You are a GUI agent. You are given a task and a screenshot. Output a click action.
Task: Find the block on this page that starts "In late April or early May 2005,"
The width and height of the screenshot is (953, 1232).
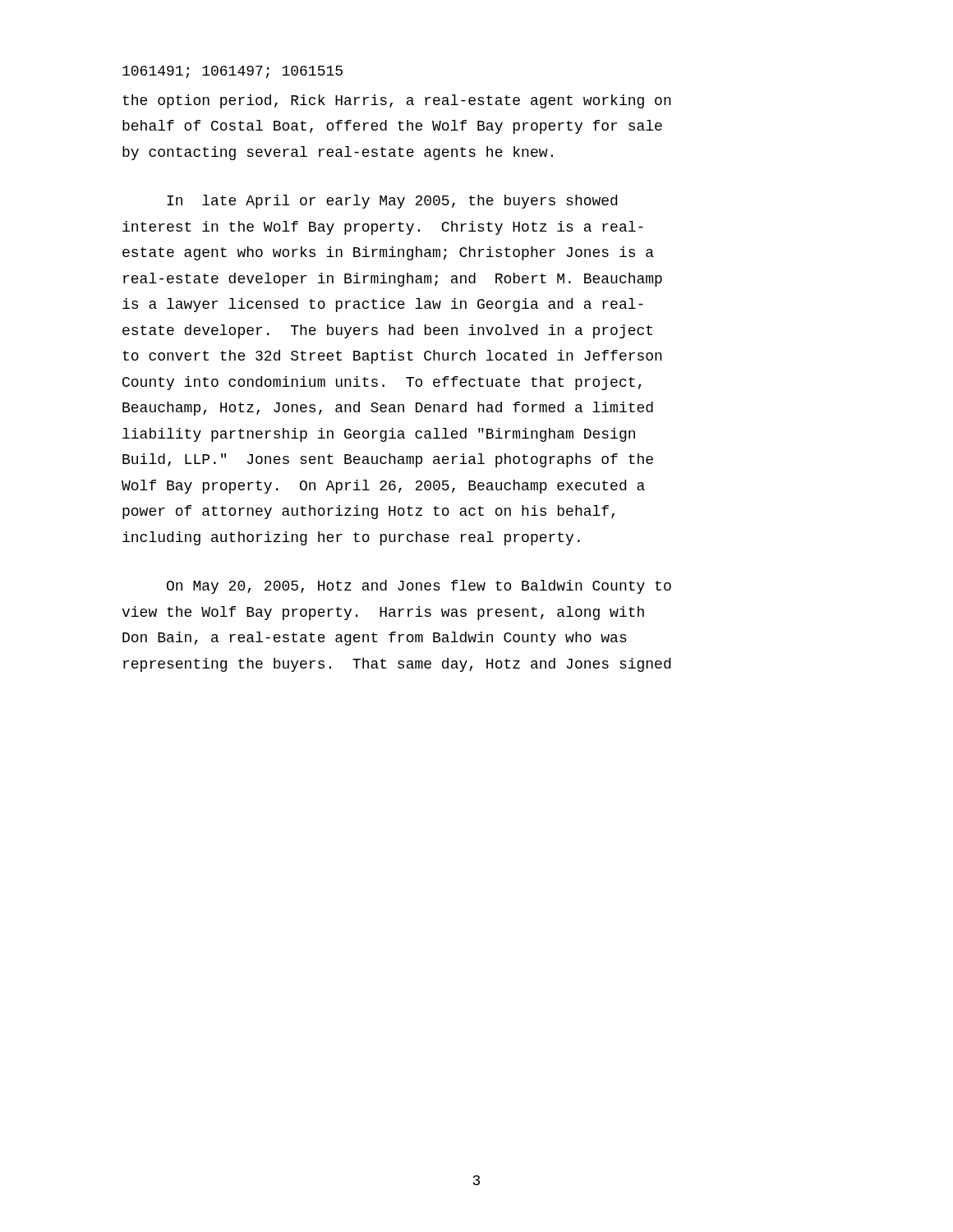click(392, 369)
